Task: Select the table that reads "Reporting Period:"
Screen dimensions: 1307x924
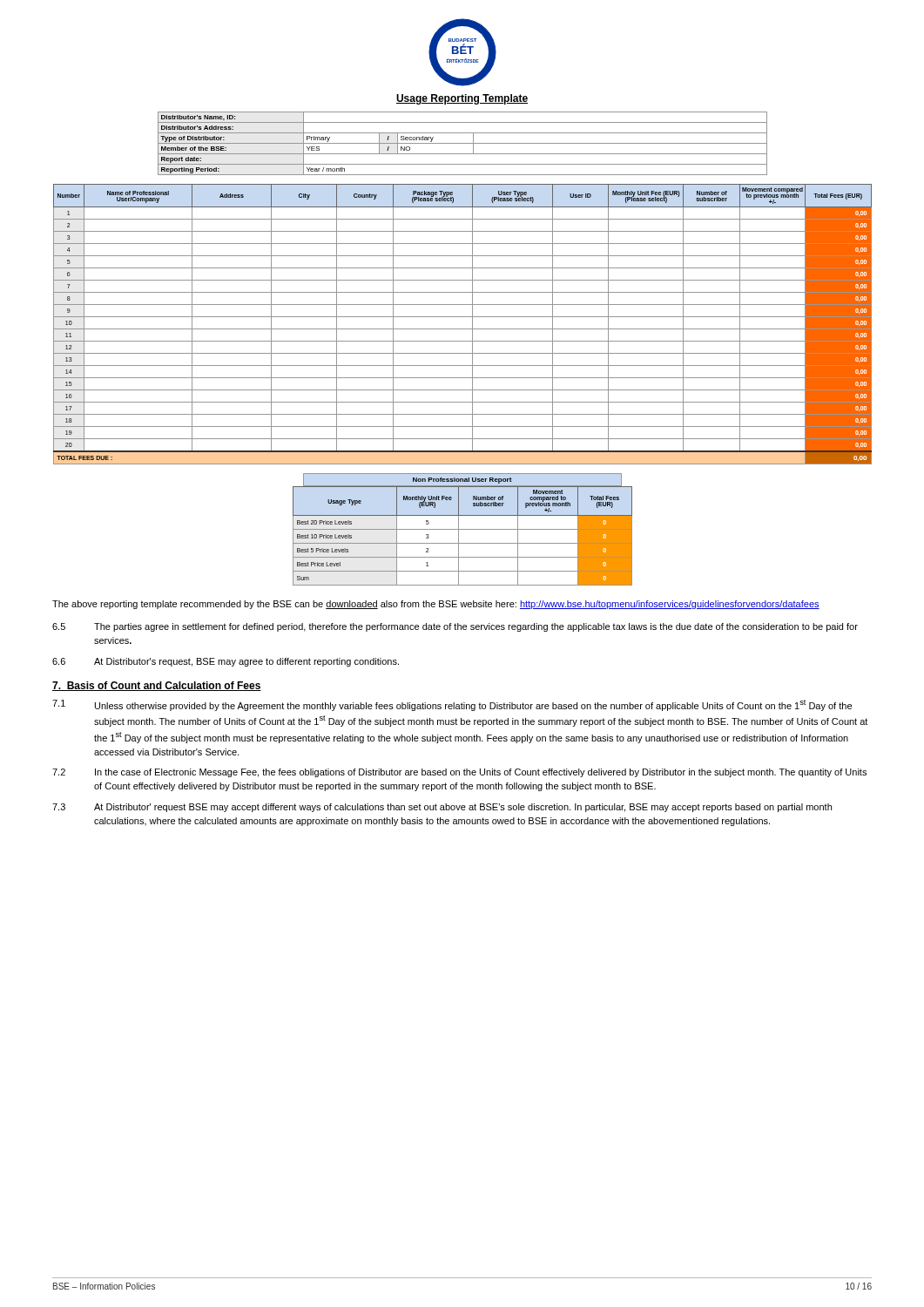Action: point(462,143)
